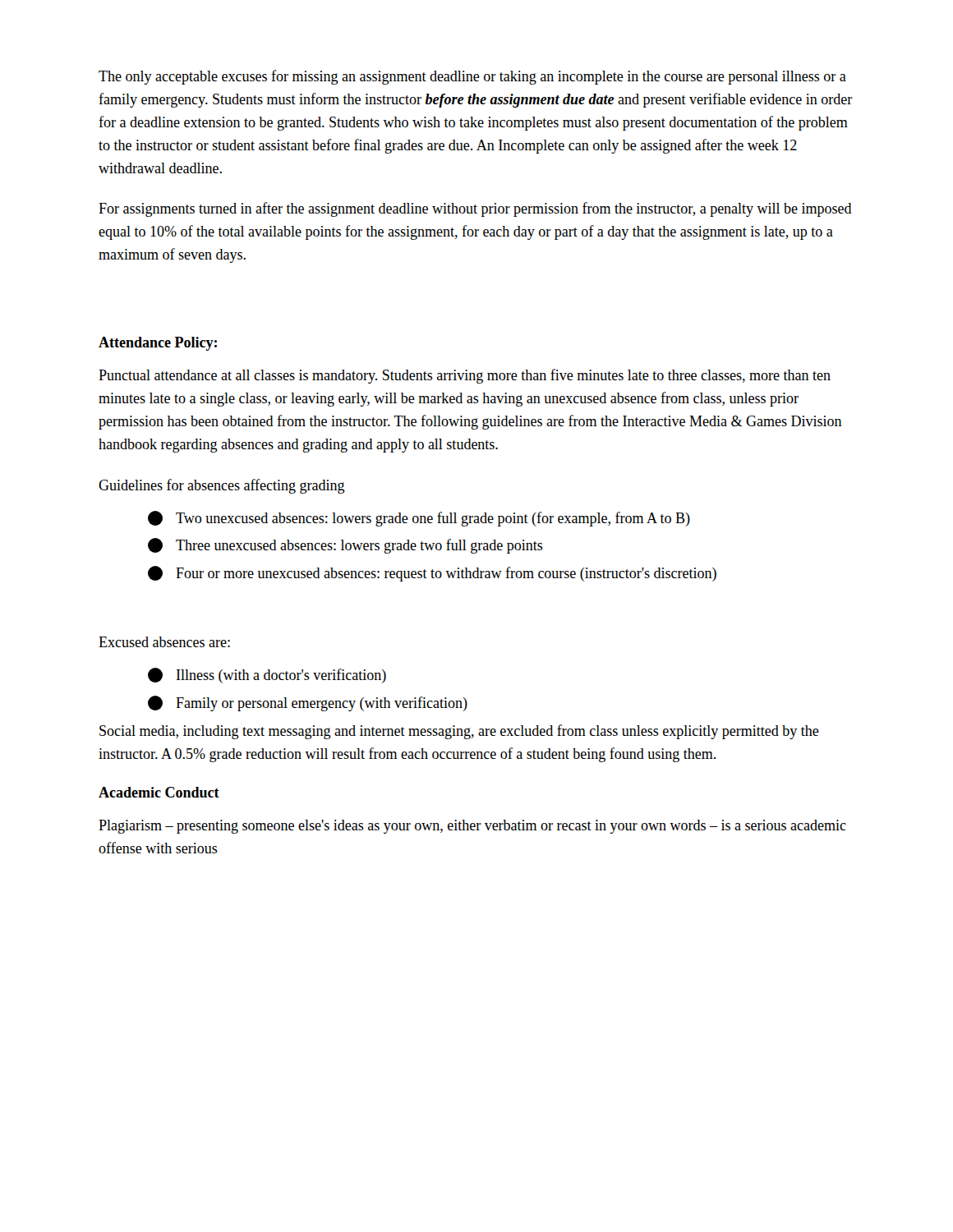The height and width of the screenshot is (1232, 953).
Task: Find the block on this page that starts "For assignments turned in"
Action: [475, 232]
